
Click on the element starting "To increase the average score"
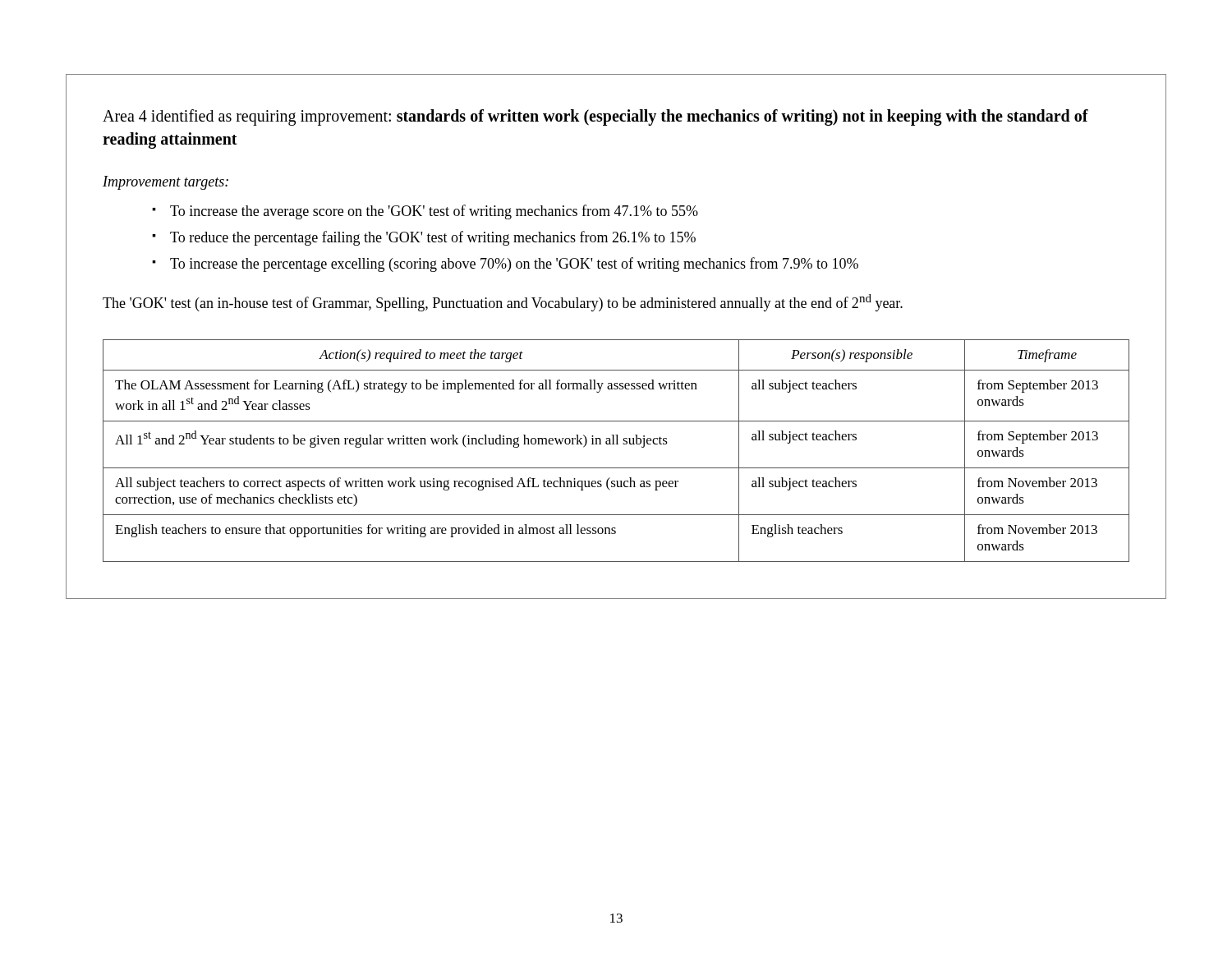pos(434,211)
